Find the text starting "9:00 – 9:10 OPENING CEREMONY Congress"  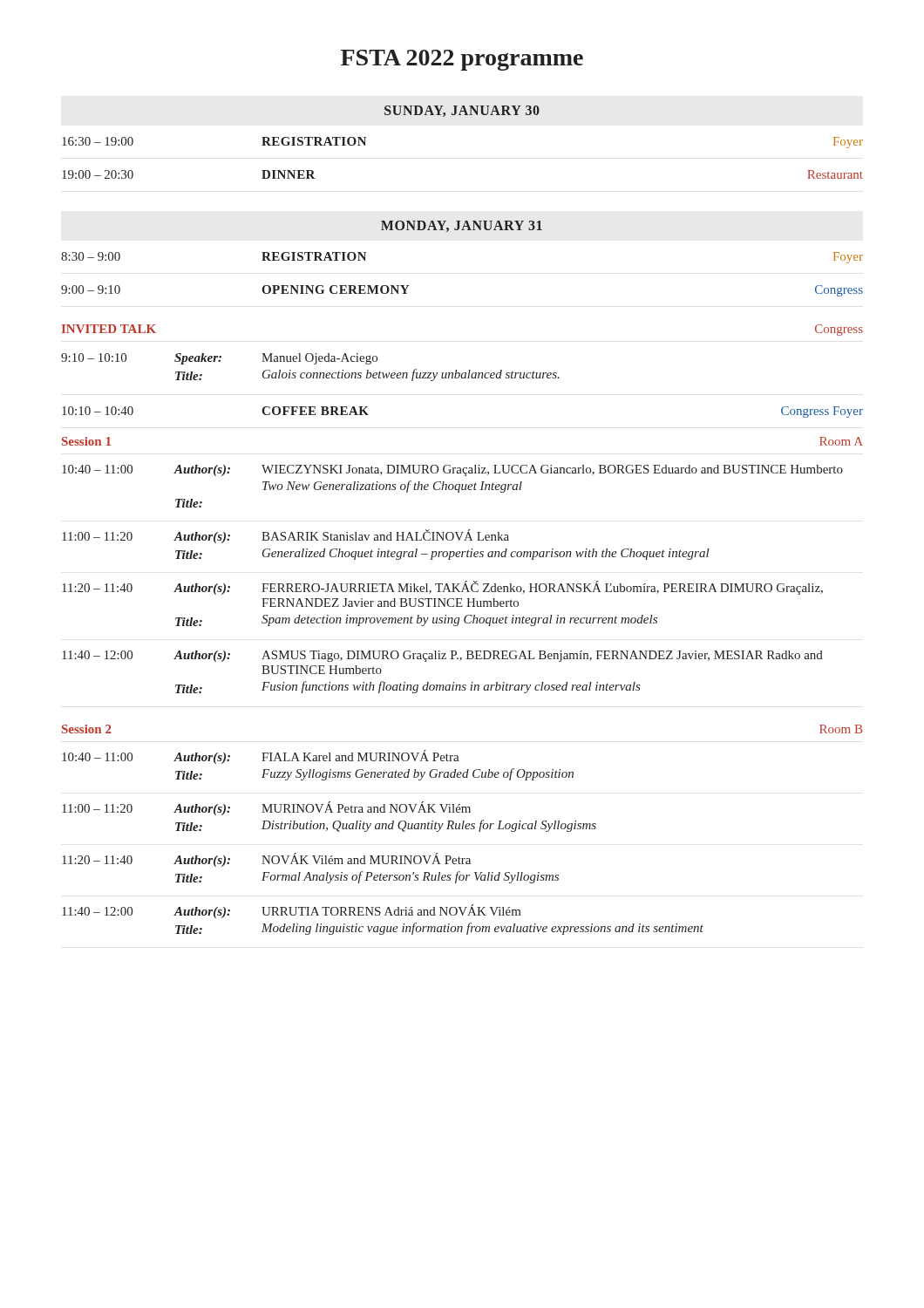[80, 291]
